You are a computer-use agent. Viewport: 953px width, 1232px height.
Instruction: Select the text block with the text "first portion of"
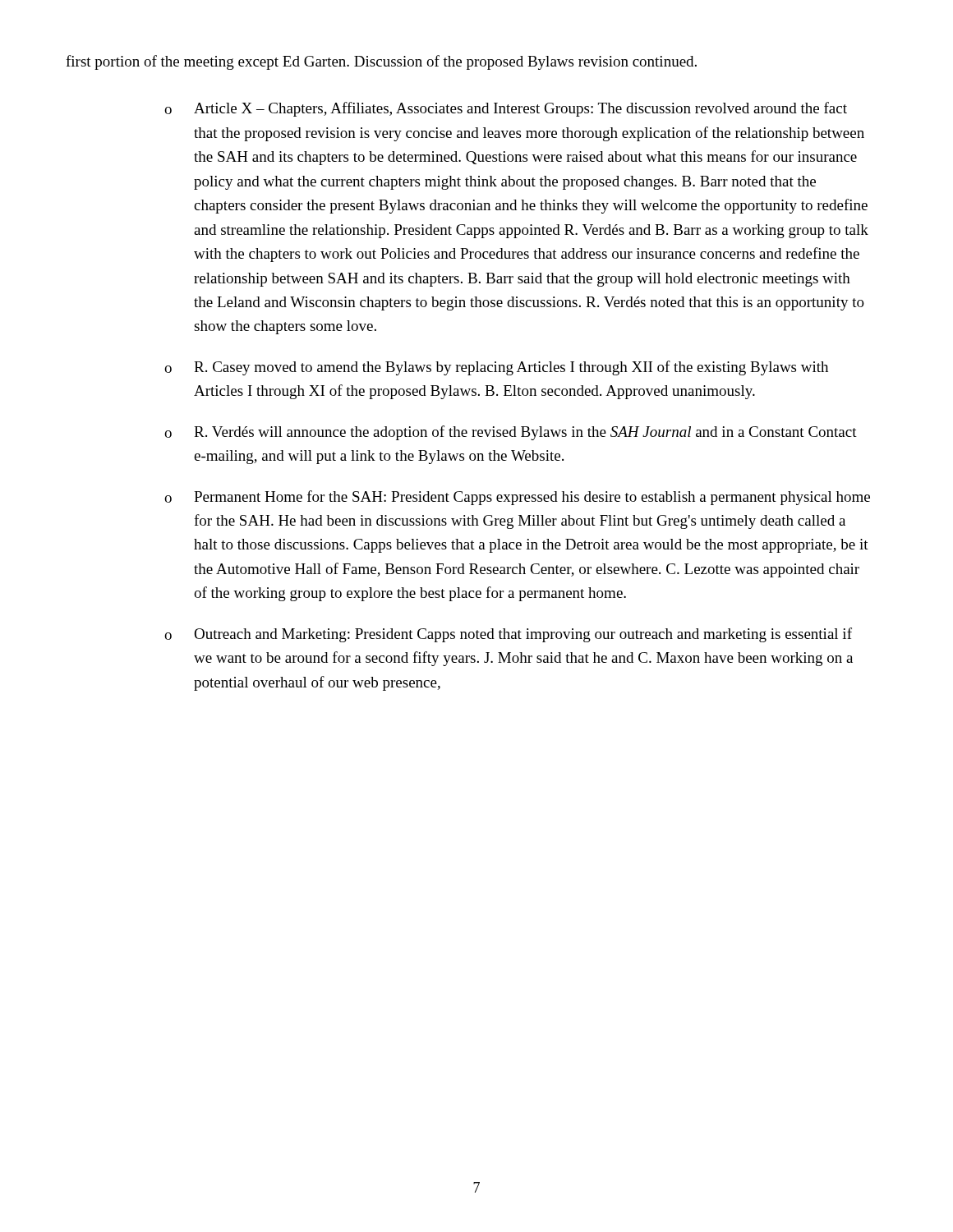382,61
